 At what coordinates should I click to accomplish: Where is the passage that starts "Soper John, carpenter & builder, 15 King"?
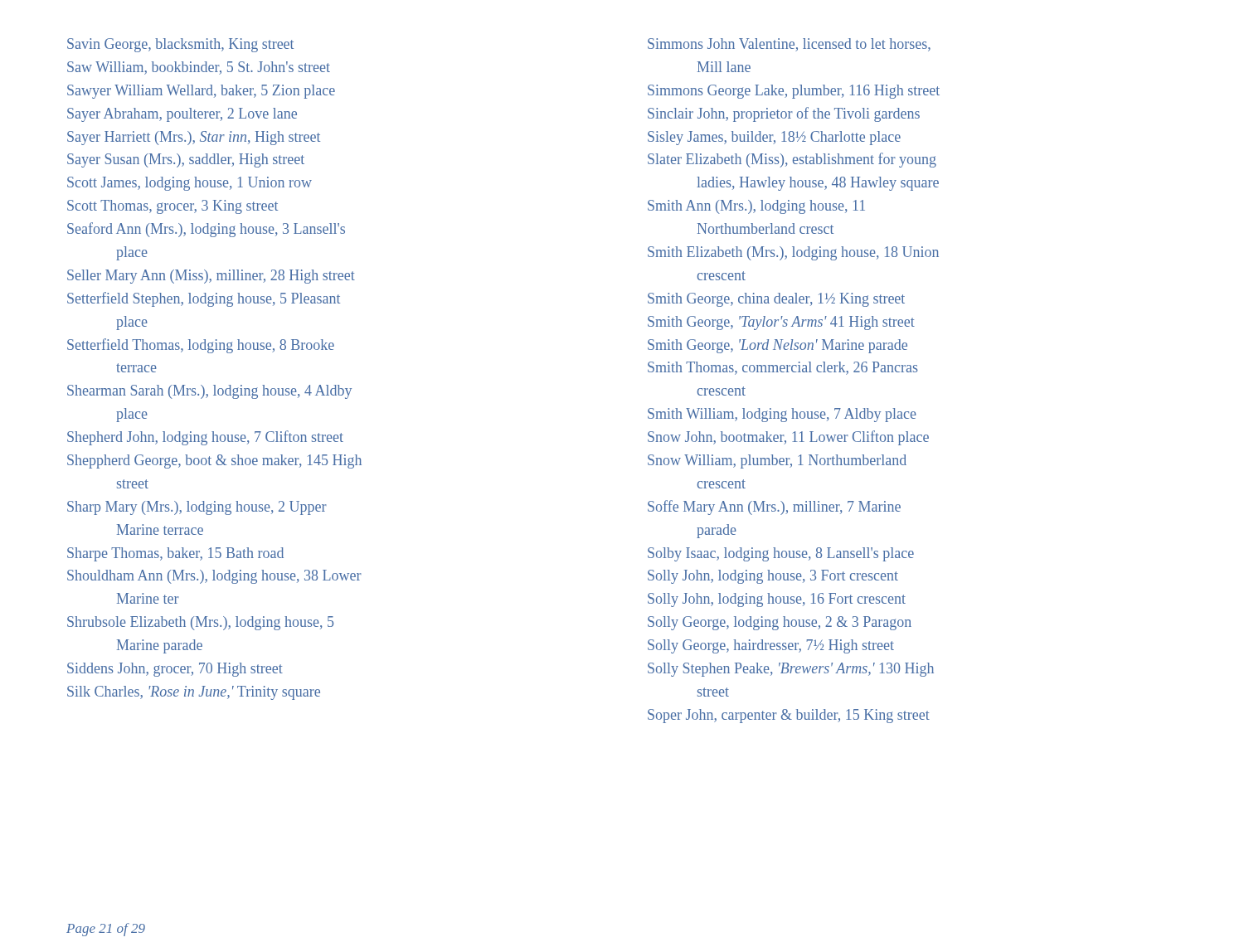pyautogui.click(x=788, y=715)
